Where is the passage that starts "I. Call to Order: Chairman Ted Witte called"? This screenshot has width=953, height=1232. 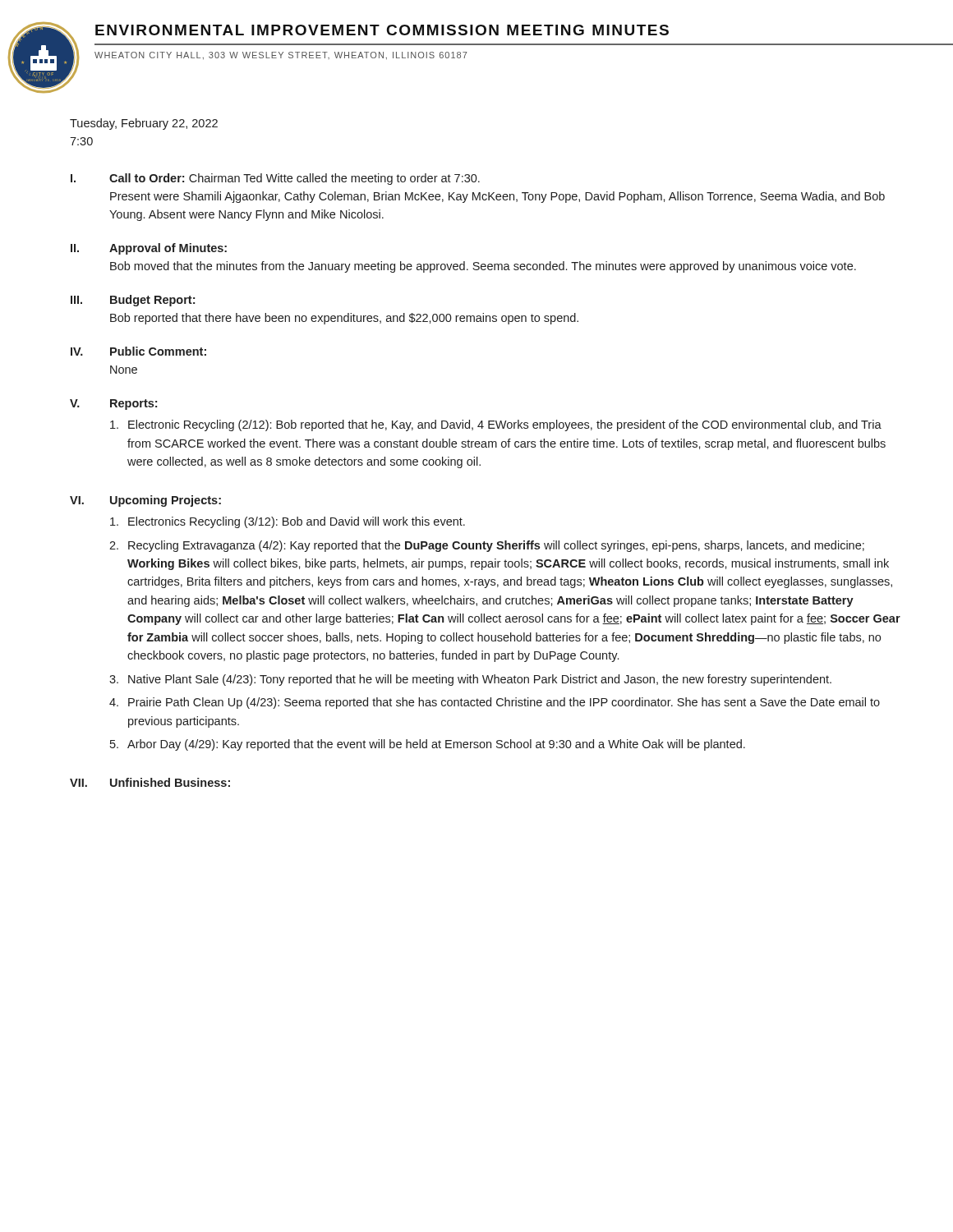487,196
